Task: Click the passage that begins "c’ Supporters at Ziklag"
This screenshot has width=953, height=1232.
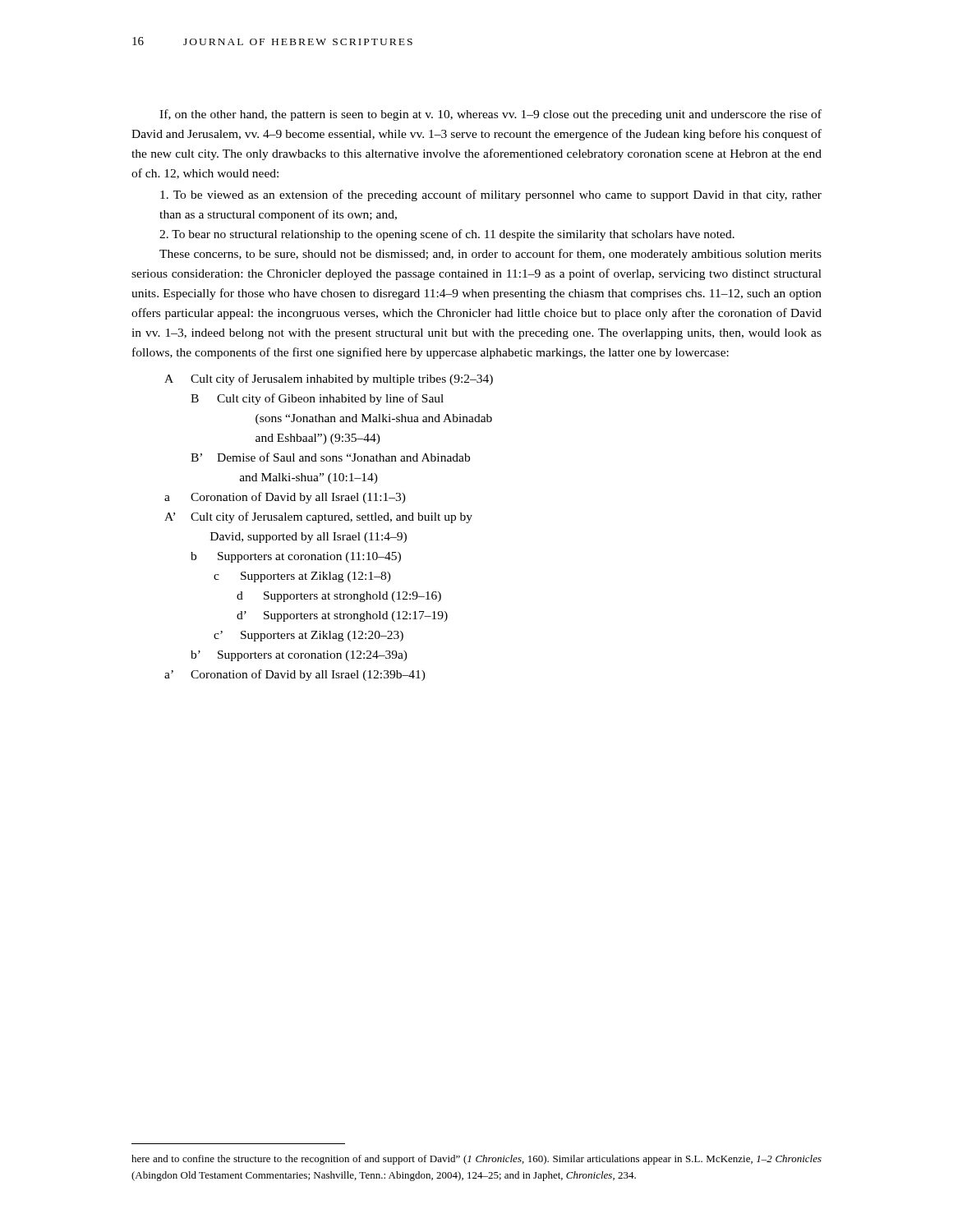Action: click(x=309, y=635)
